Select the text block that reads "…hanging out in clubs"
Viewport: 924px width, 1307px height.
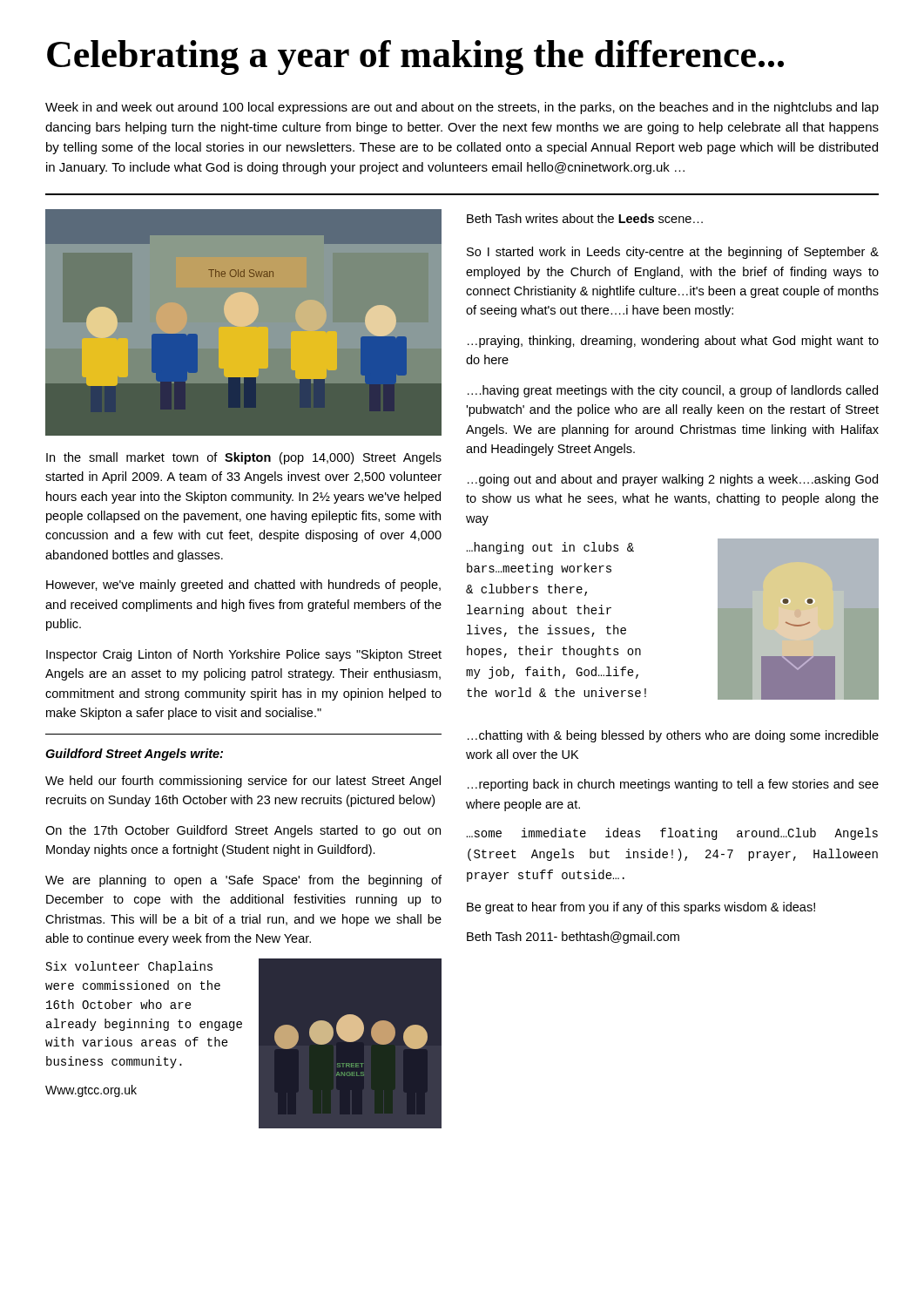pyautogui.click(x=557, y=621)
